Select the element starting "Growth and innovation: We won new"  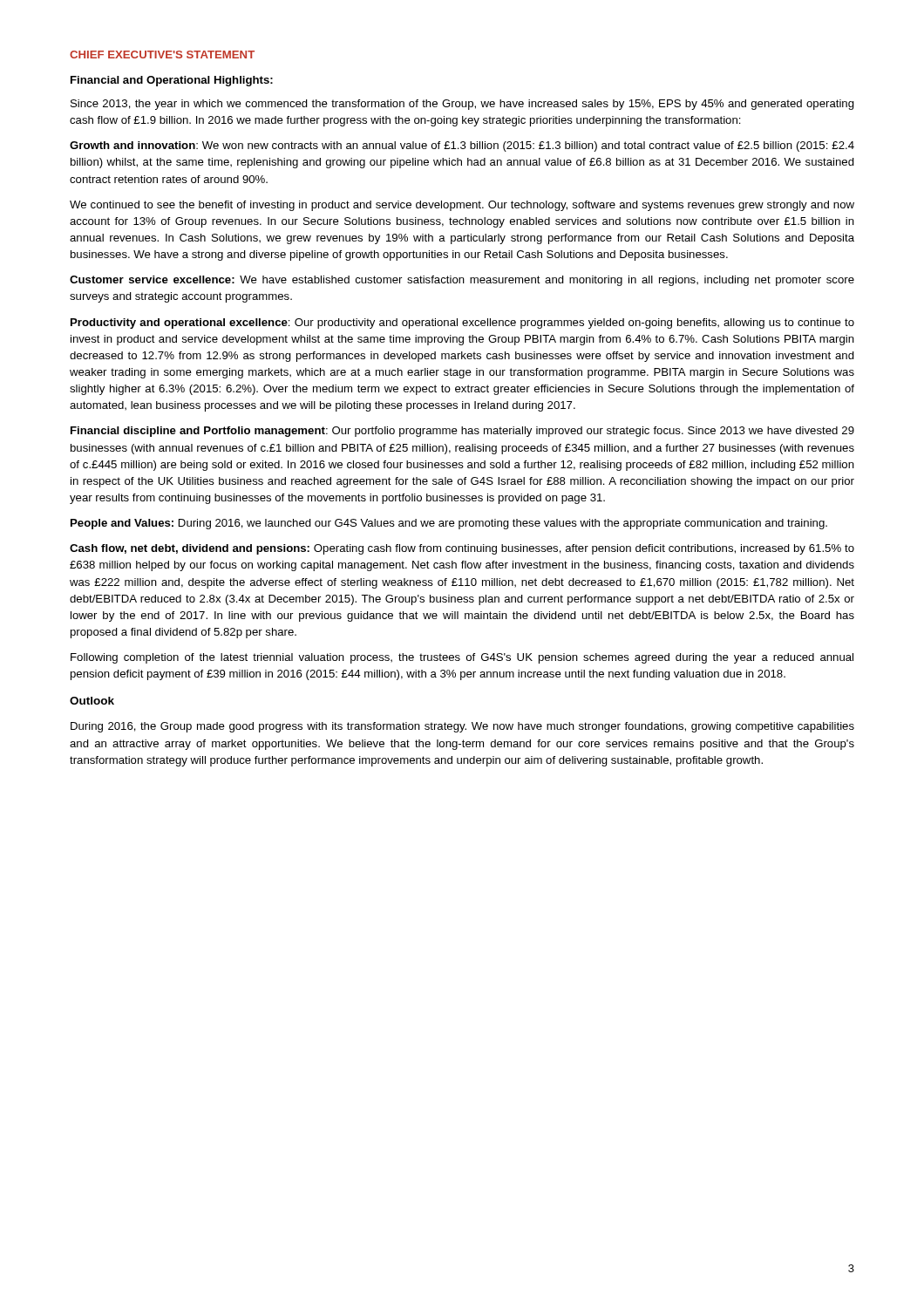click(462, 162)
